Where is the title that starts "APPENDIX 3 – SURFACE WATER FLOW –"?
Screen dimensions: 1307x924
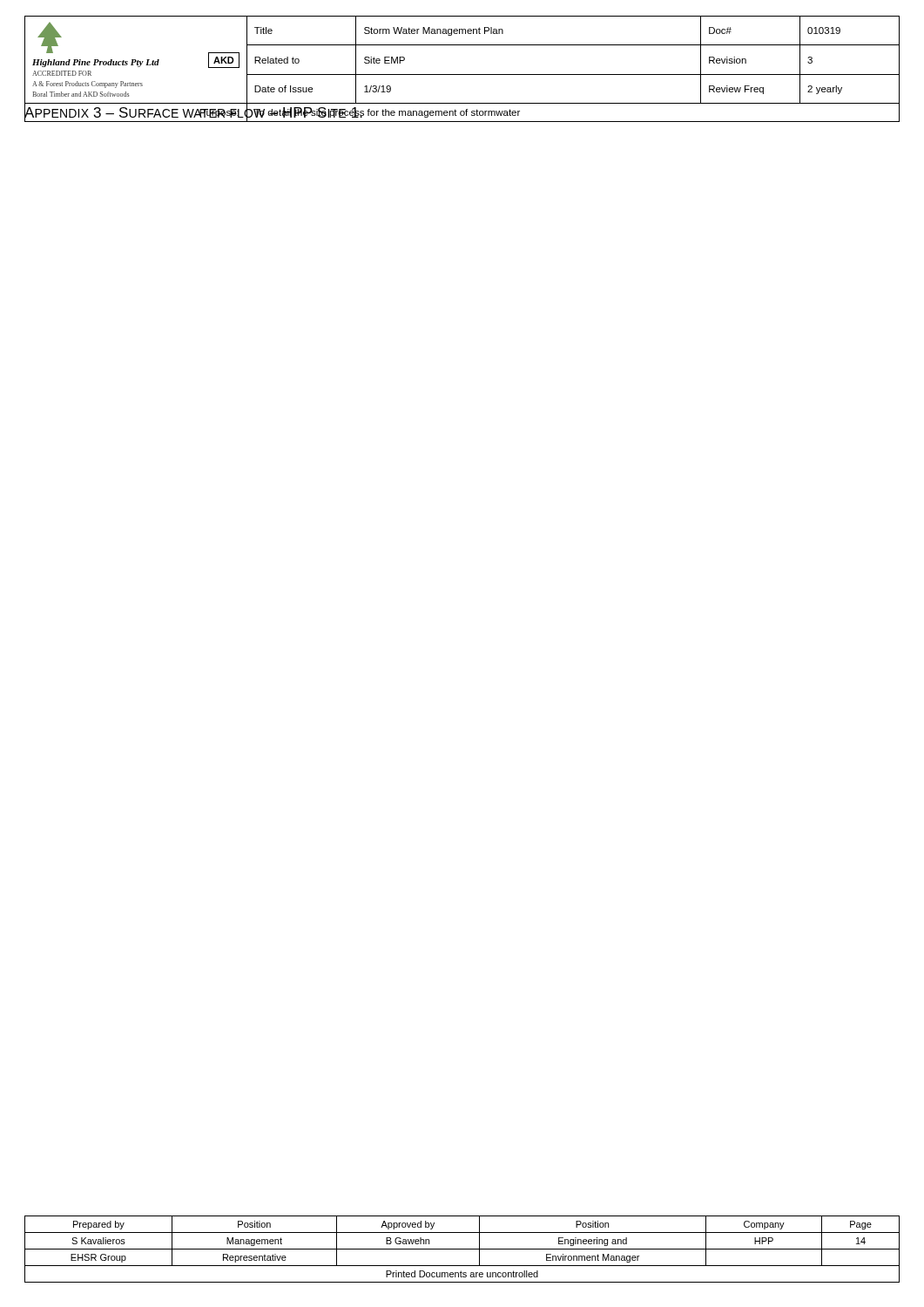194,113
